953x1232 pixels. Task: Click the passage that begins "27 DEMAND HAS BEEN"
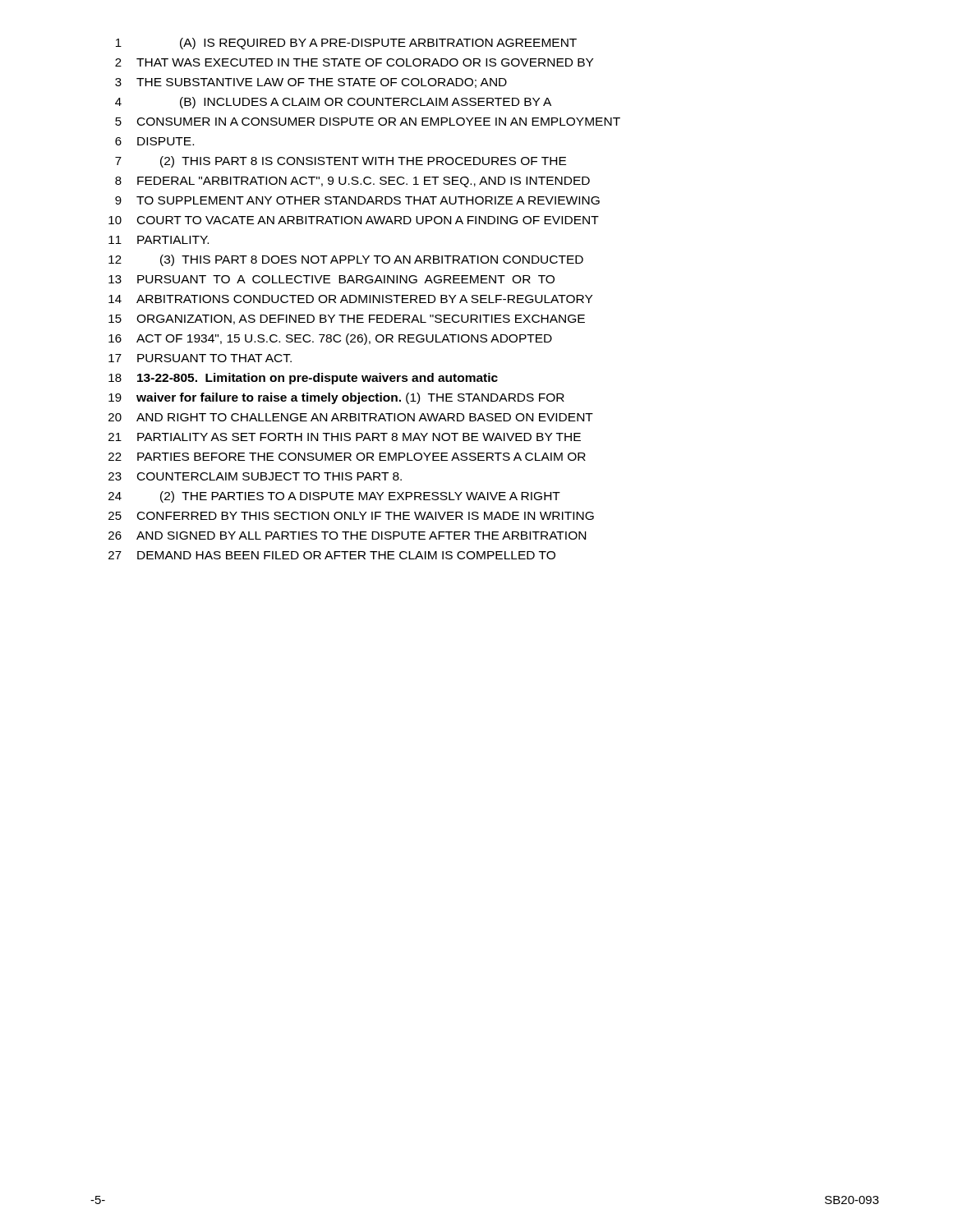(x=485, y=556)
